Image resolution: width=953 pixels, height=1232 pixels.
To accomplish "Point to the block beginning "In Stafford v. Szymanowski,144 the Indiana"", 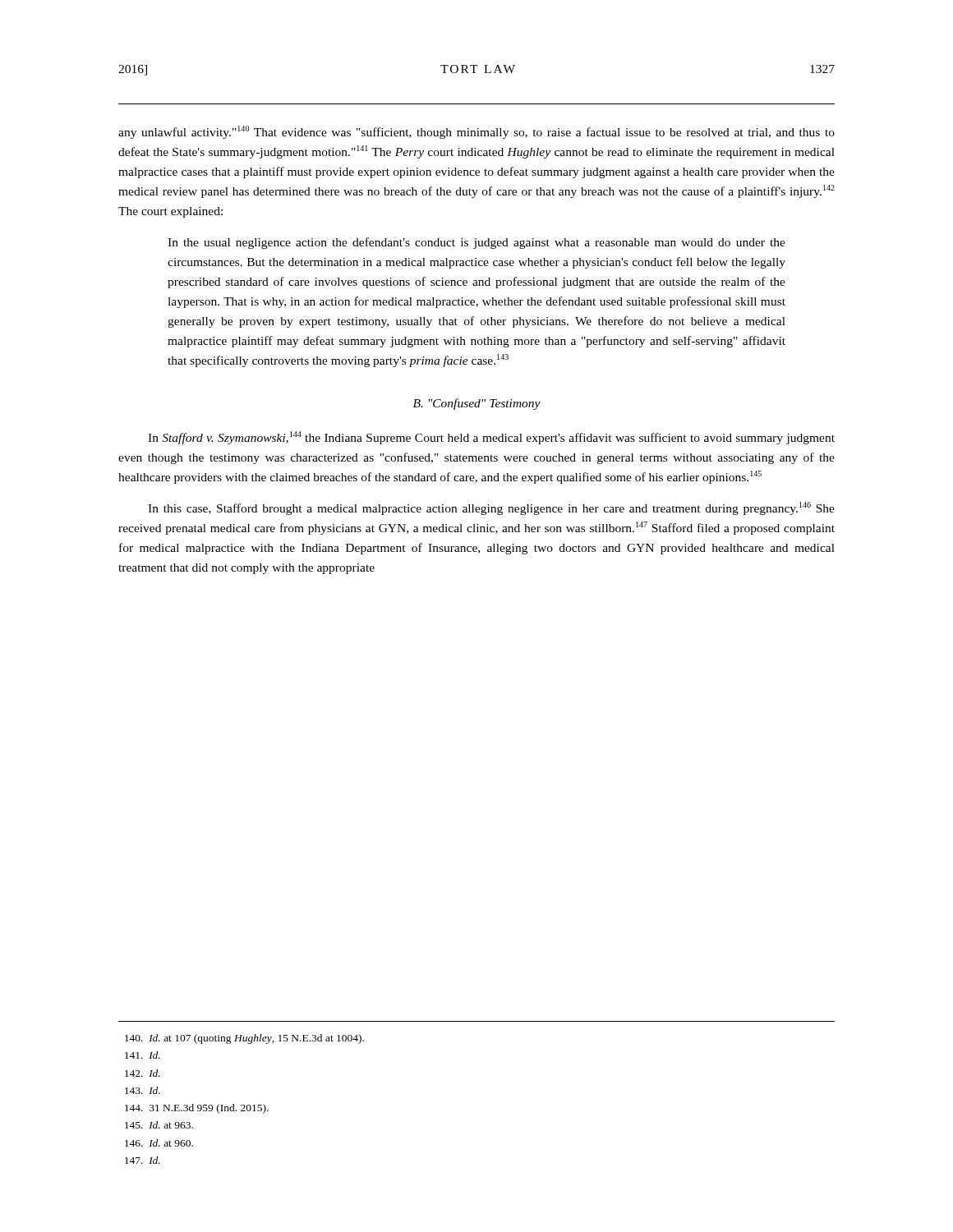I will 476,457.
